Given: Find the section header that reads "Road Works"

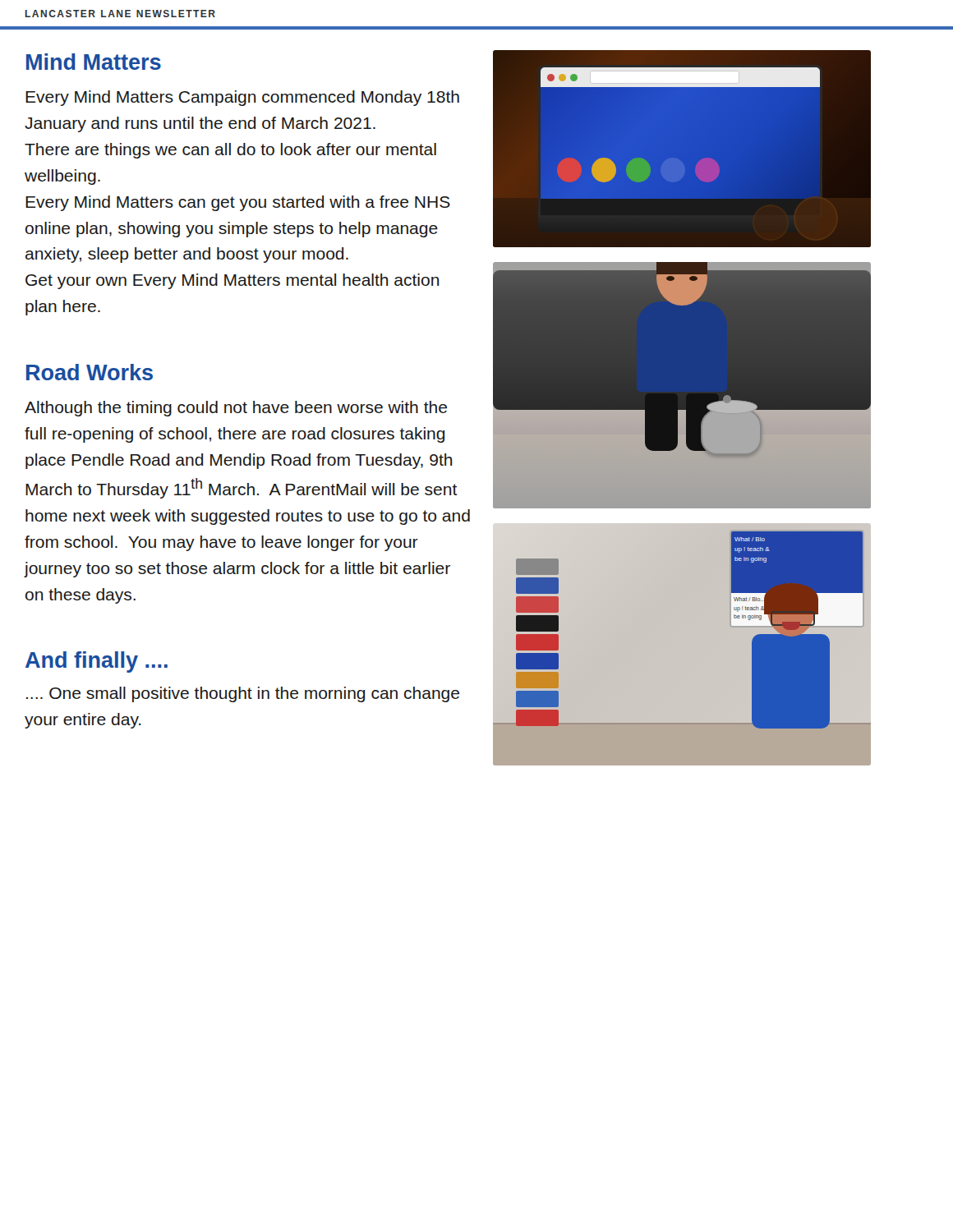Looking at the screenshot, I should pos(89,373).
